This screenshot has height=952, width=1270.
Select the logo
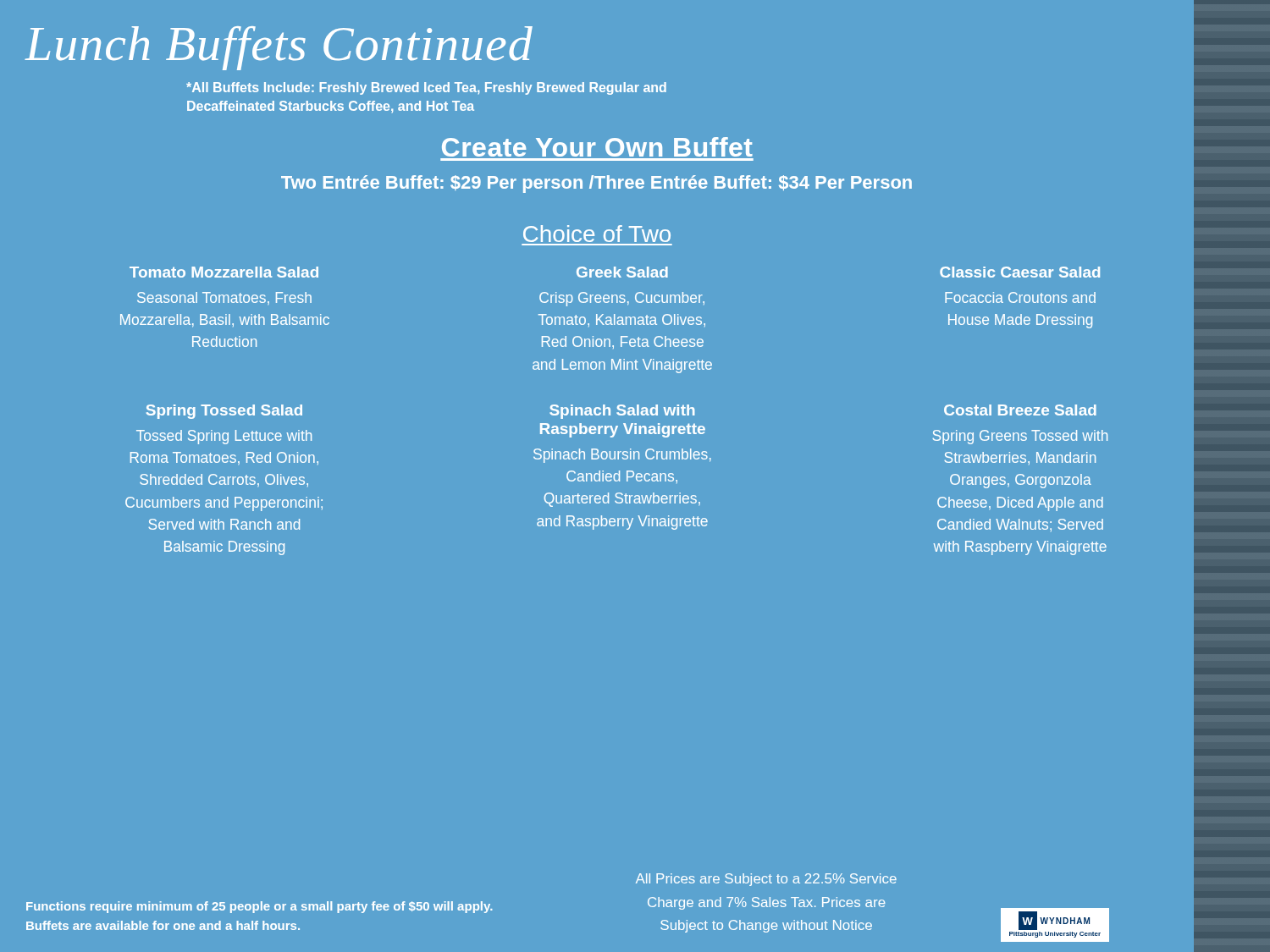pyautogui.click(x=1055, y=925)
